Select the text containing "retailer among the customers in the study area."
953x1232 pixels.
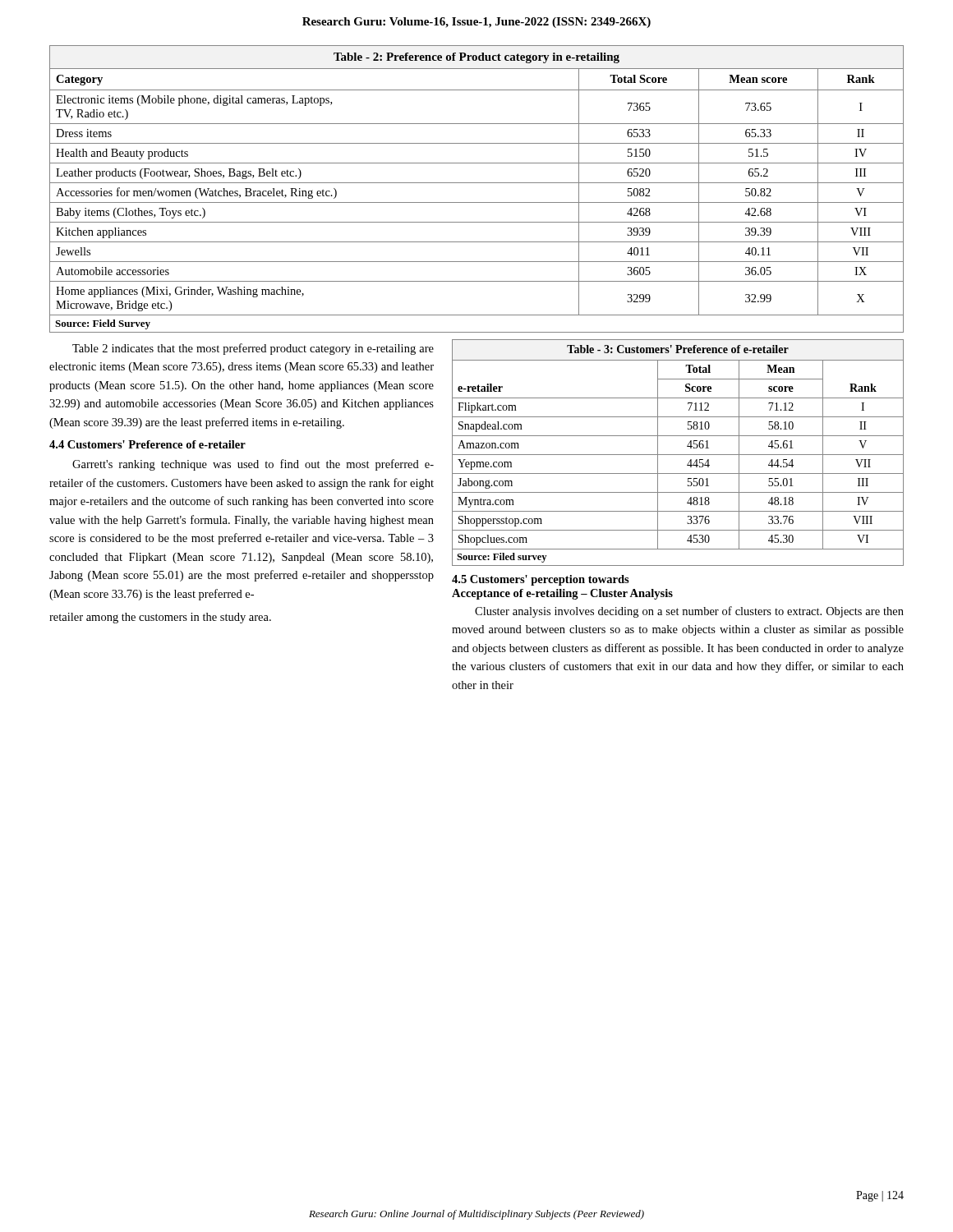pos(160,617)
